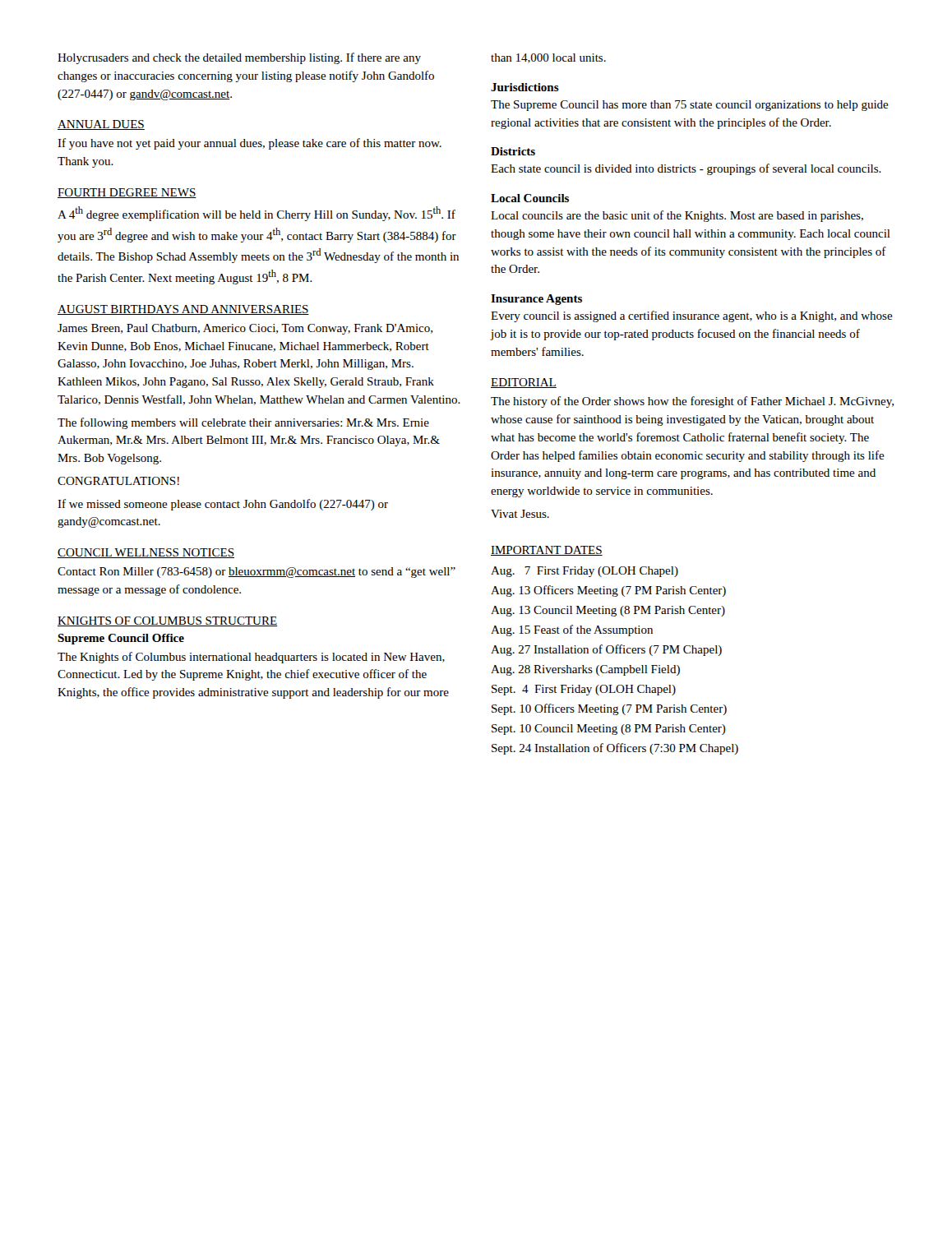
Task: Navigate to the region starting "Sept. 10 Council"
Action: click(693, 728)
